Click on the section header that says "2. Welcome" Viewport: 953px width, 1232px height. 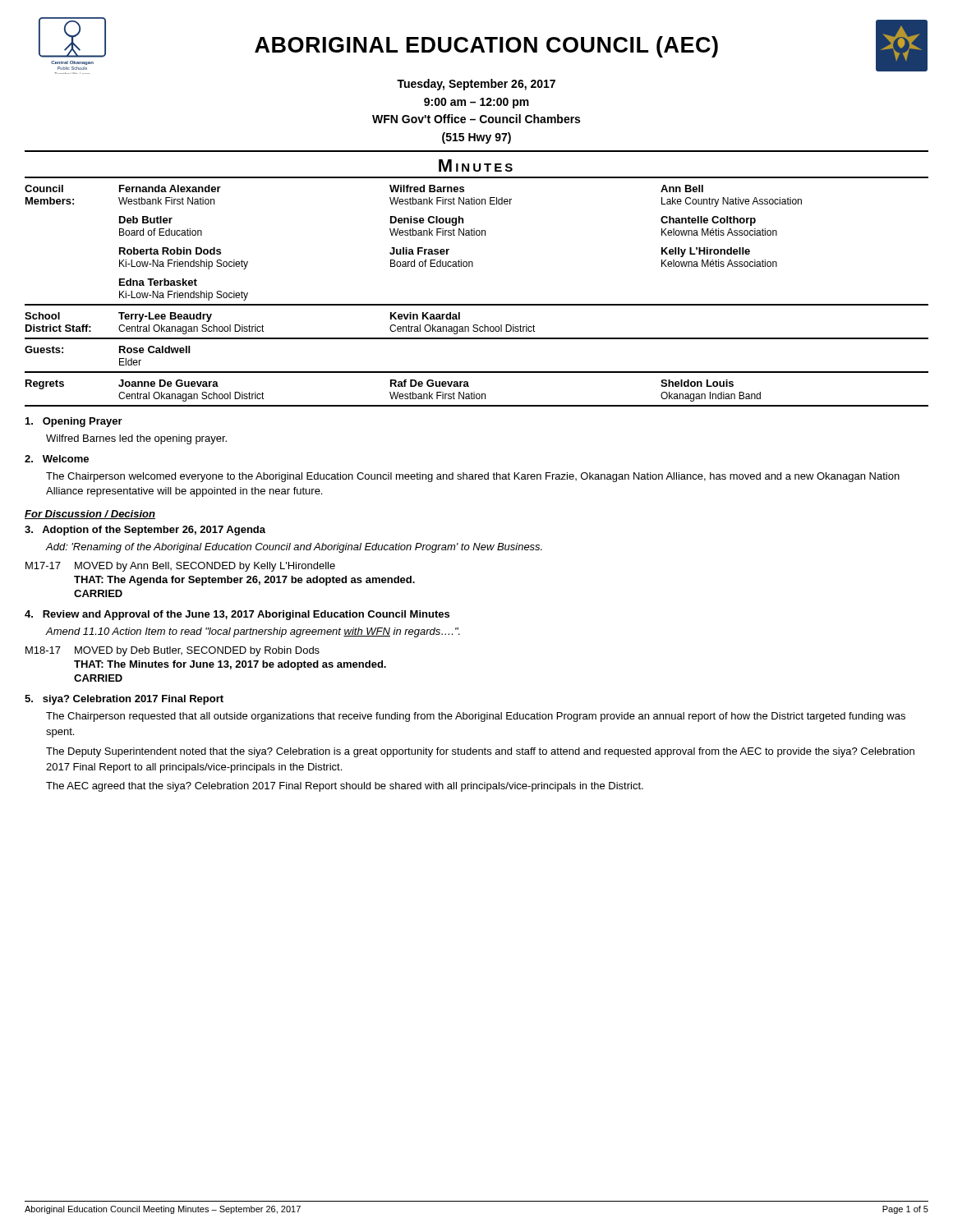[x=57, y=458]
